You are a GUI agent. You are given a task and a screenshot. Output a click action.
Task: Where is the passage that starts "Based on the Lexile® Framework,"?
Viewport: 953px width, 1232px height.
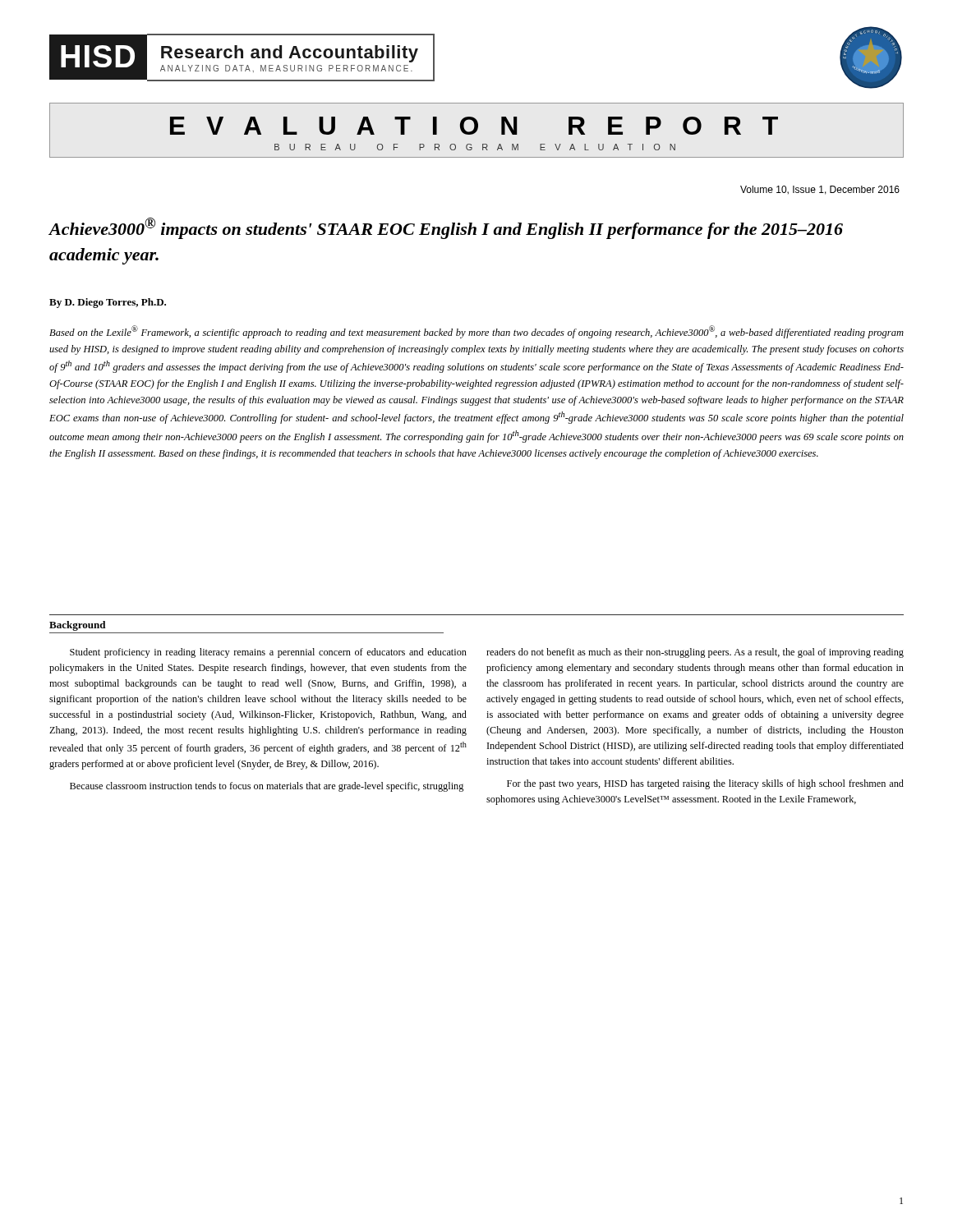pos(476,392)
